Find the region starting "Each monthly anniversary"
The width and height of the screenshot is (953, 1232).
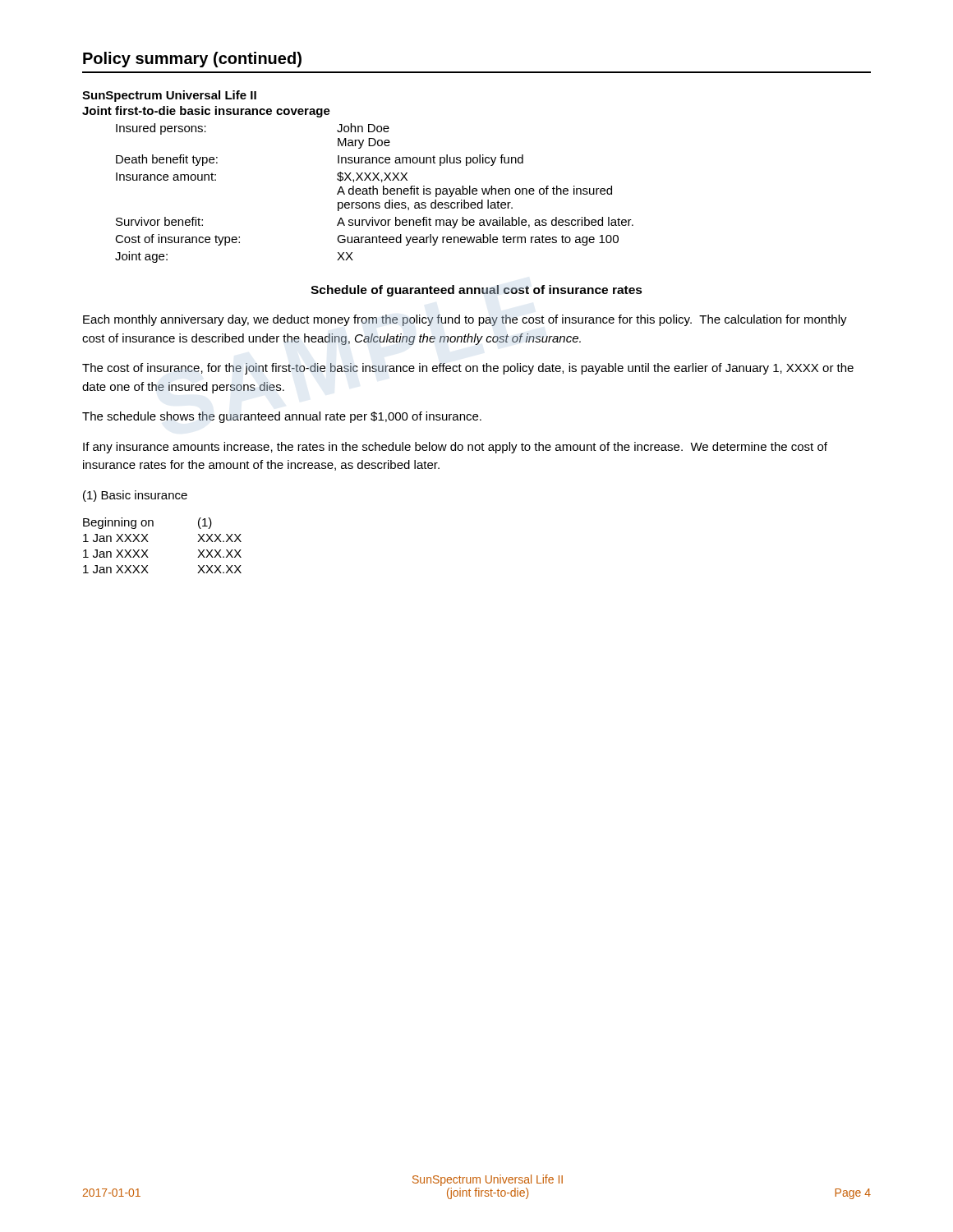click(x=464, y=328)
